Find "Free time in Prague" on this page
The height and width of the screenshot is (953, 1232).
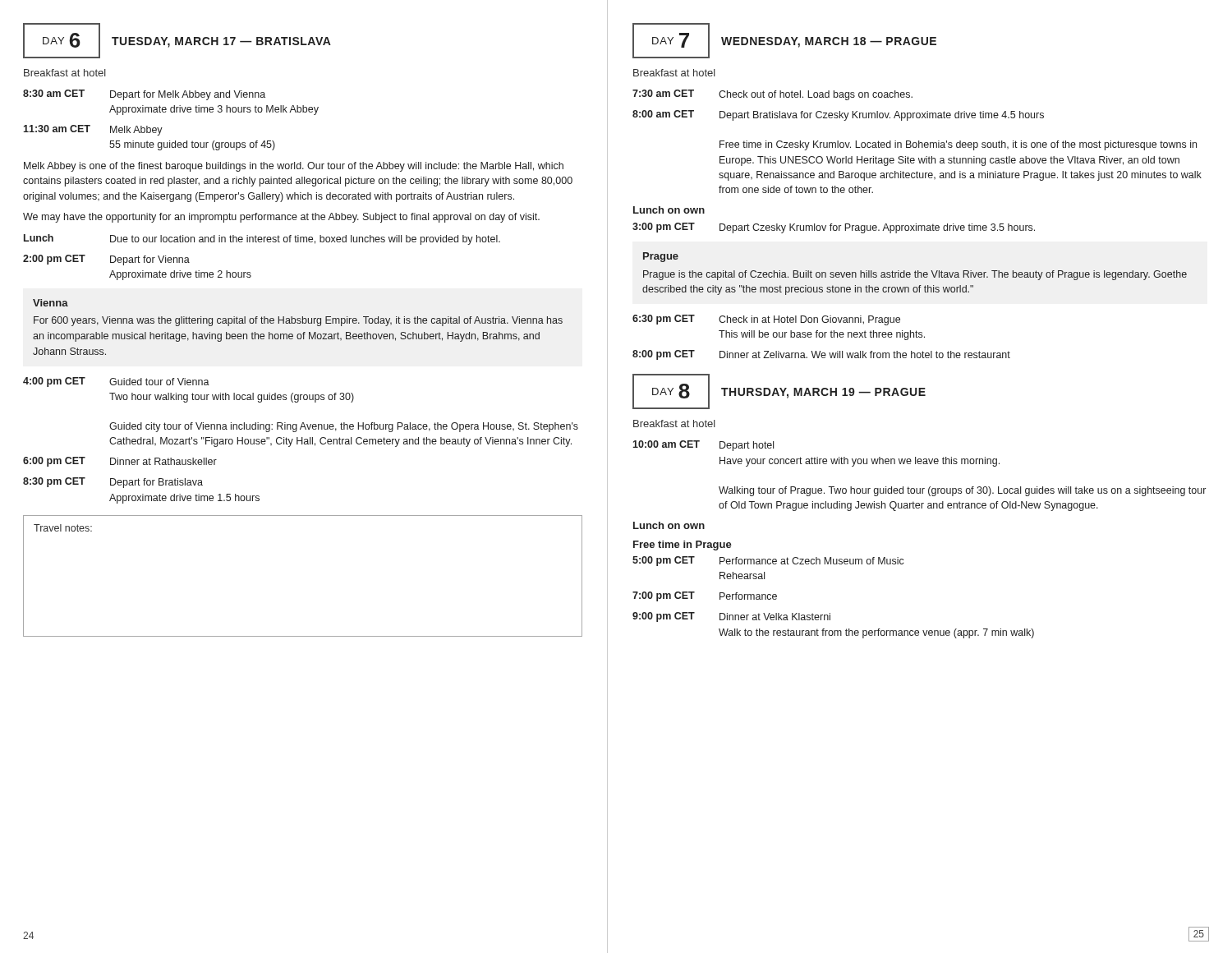click(682, 544)
